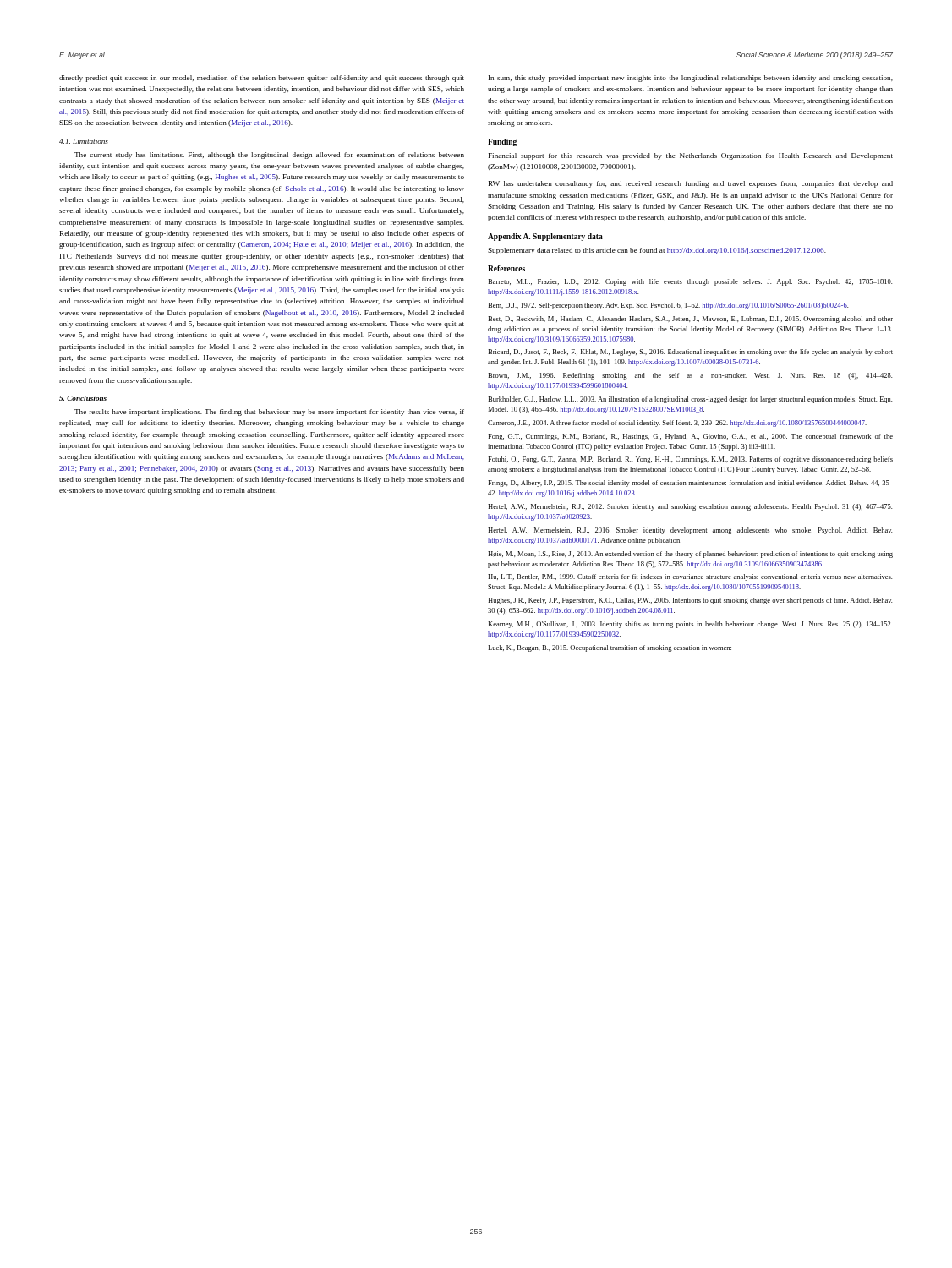Locate the block of text that opens with "Hertel, A.W., Mermelstein, R.J., 2016."
The image size is (952, 1268).
tap(690, 535)
